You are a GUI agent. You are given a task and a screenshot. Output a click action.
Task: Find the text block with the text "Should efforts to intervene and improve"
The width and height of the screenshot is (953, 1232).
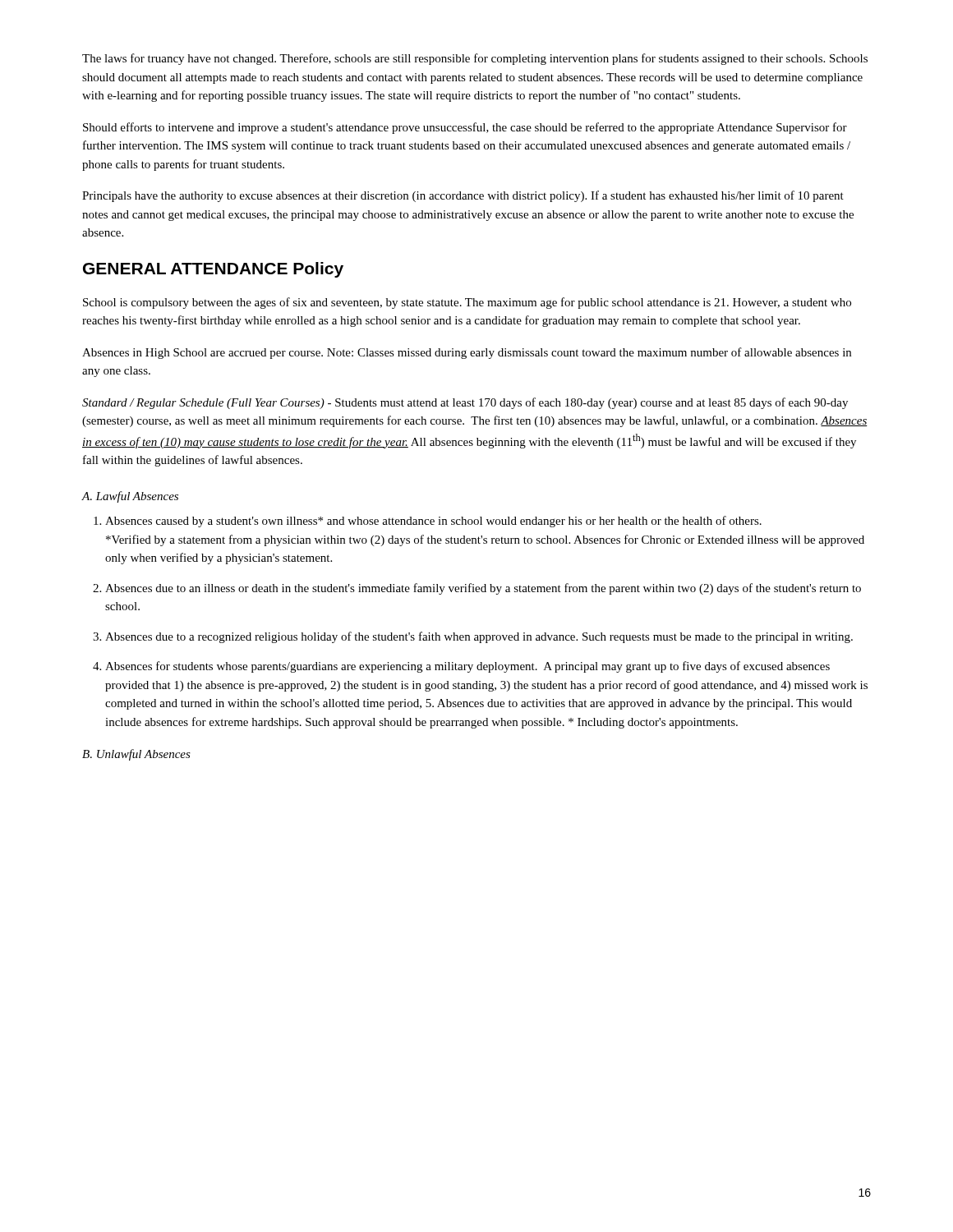coord(476,146)
